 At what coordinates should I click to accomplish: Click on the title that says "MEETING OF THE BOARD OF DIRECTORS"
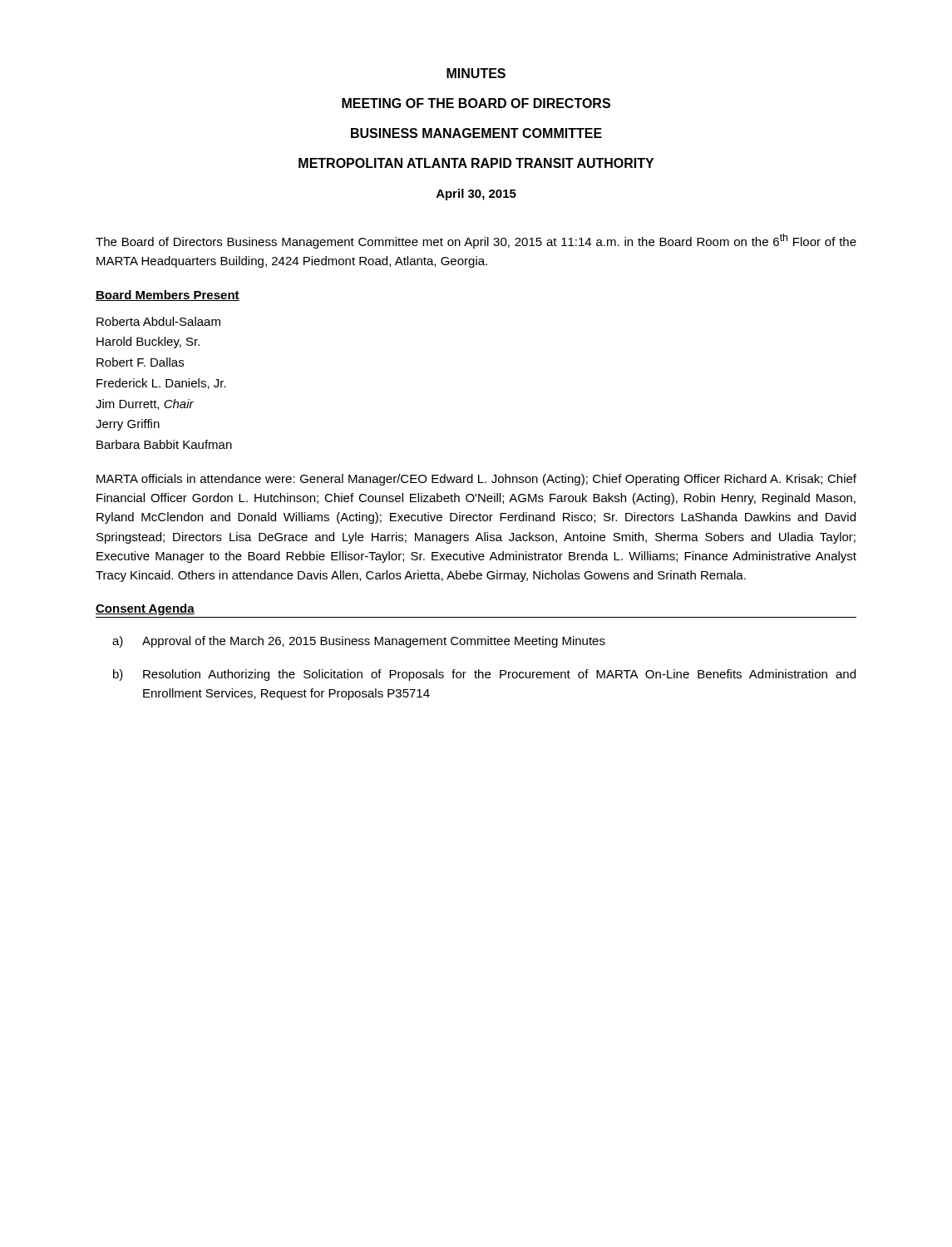[x=476, y=104]
